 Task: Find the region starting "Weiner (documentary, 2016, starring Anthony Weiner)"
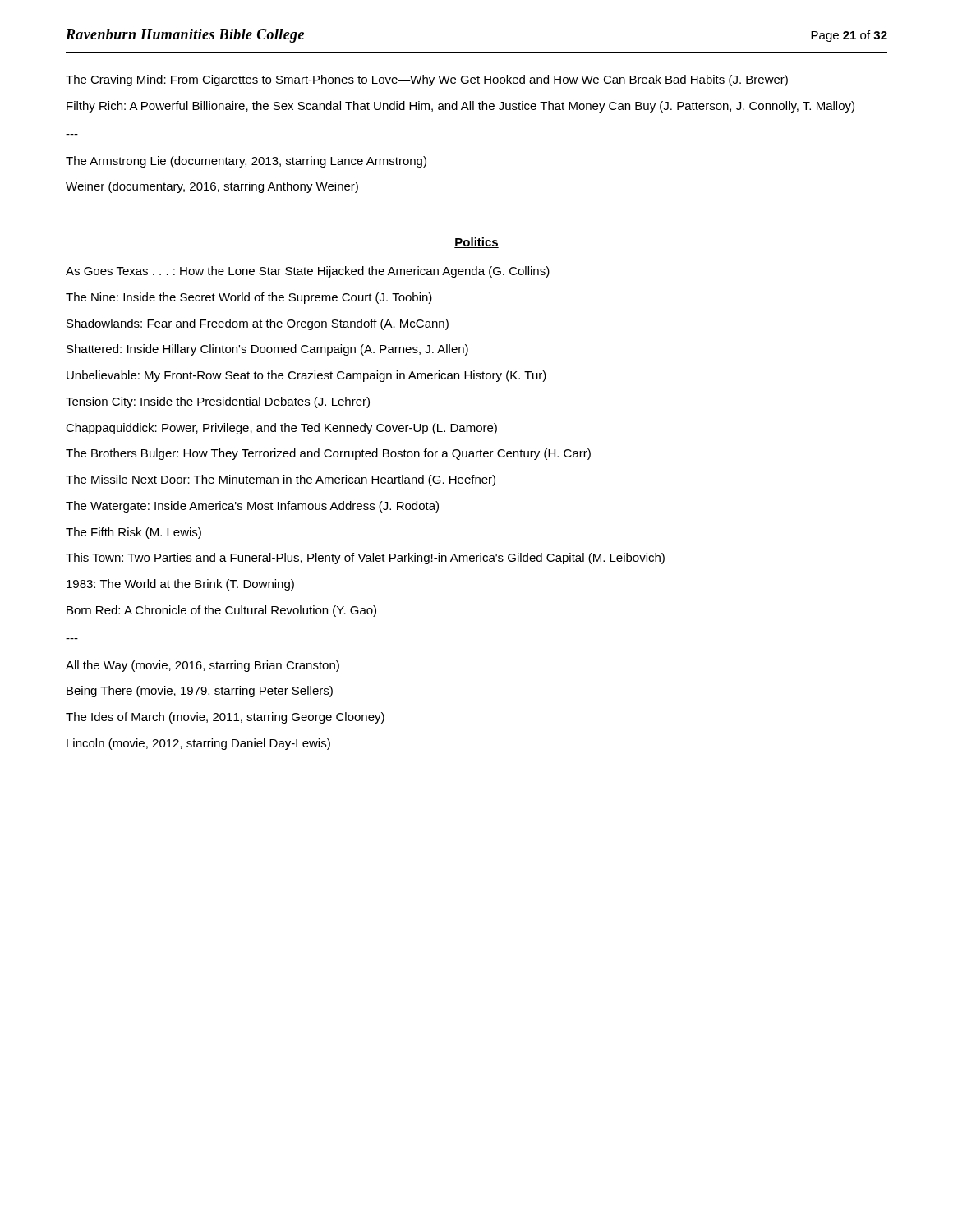tap(212, 186)
